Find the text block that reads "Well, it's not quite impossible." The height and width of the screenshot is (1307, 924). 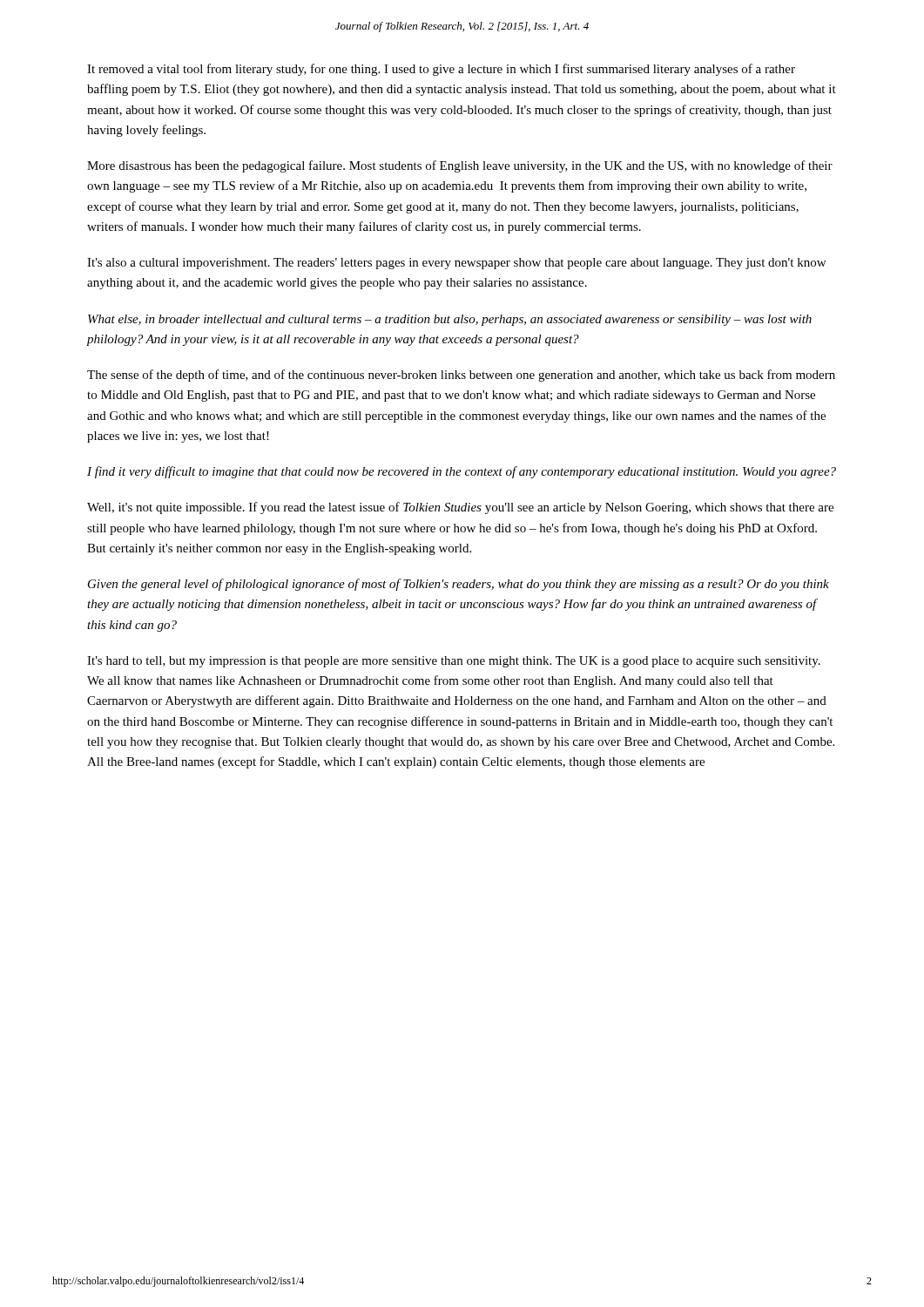tap(461, 528)
